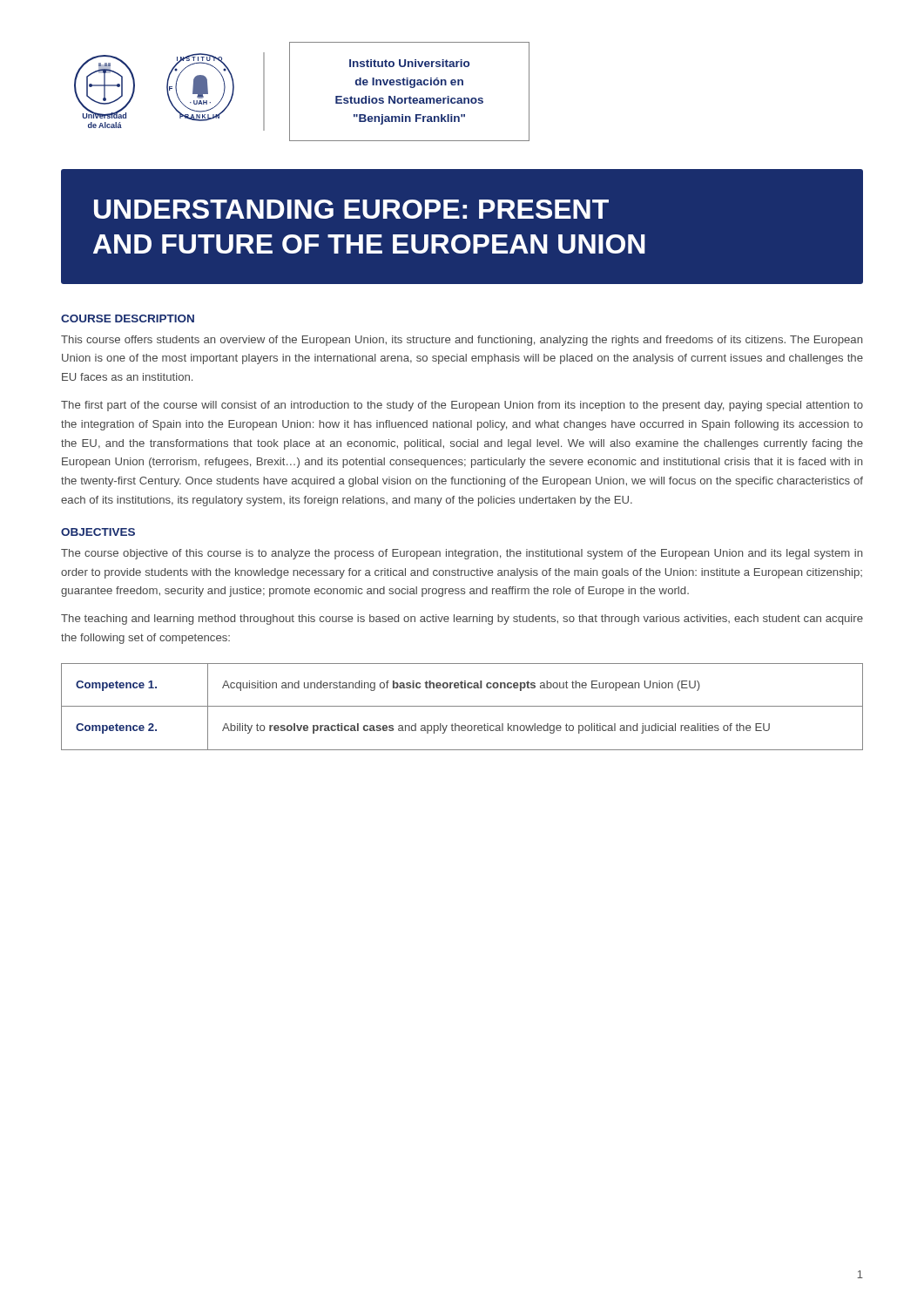Select the table that reads "Competence 1."
The height and width of the screenshot is (1307, 924).
(462, 706)
